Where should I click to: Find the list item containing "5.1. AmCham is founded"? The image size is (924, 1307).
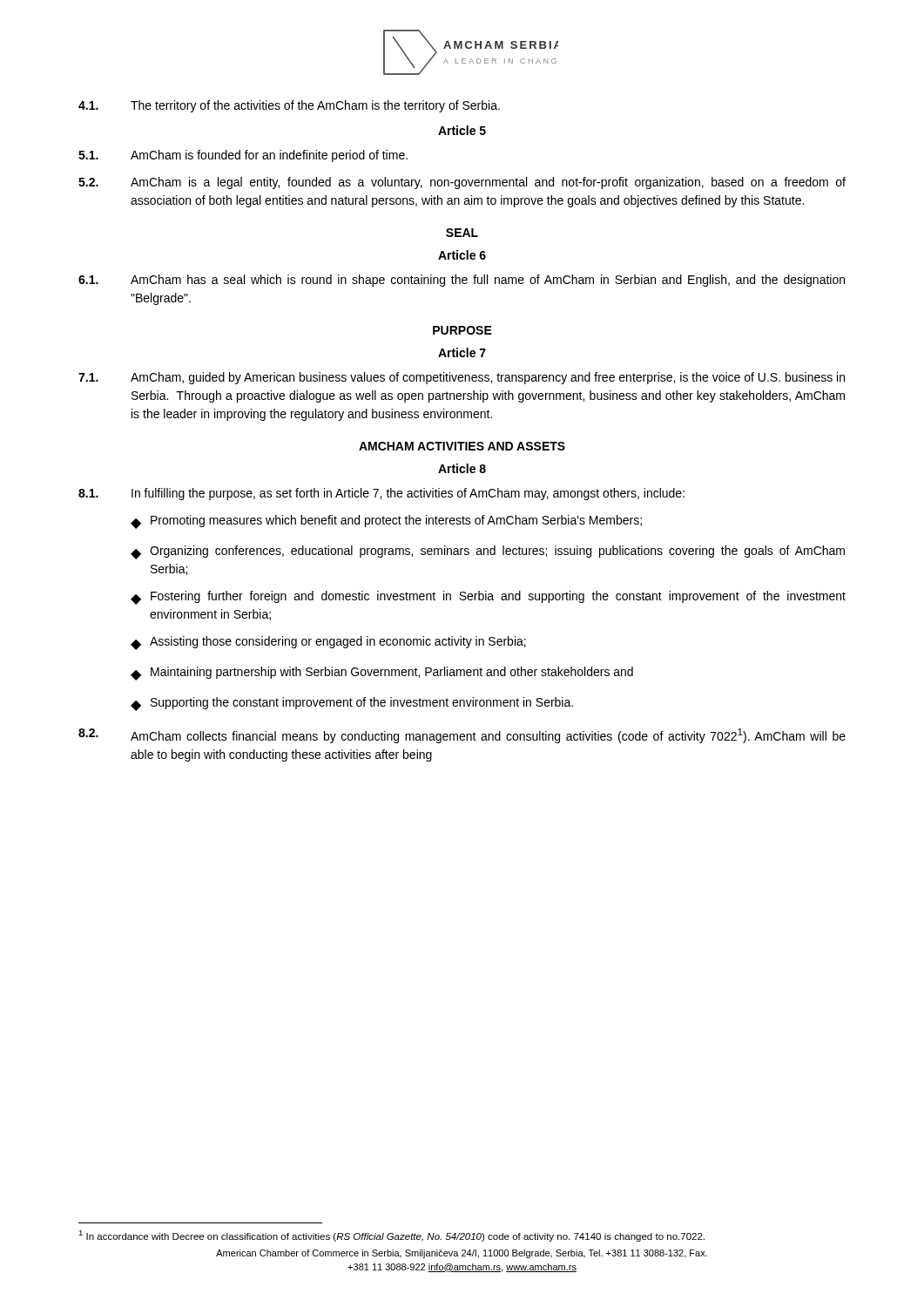click(x=243, y=156)
